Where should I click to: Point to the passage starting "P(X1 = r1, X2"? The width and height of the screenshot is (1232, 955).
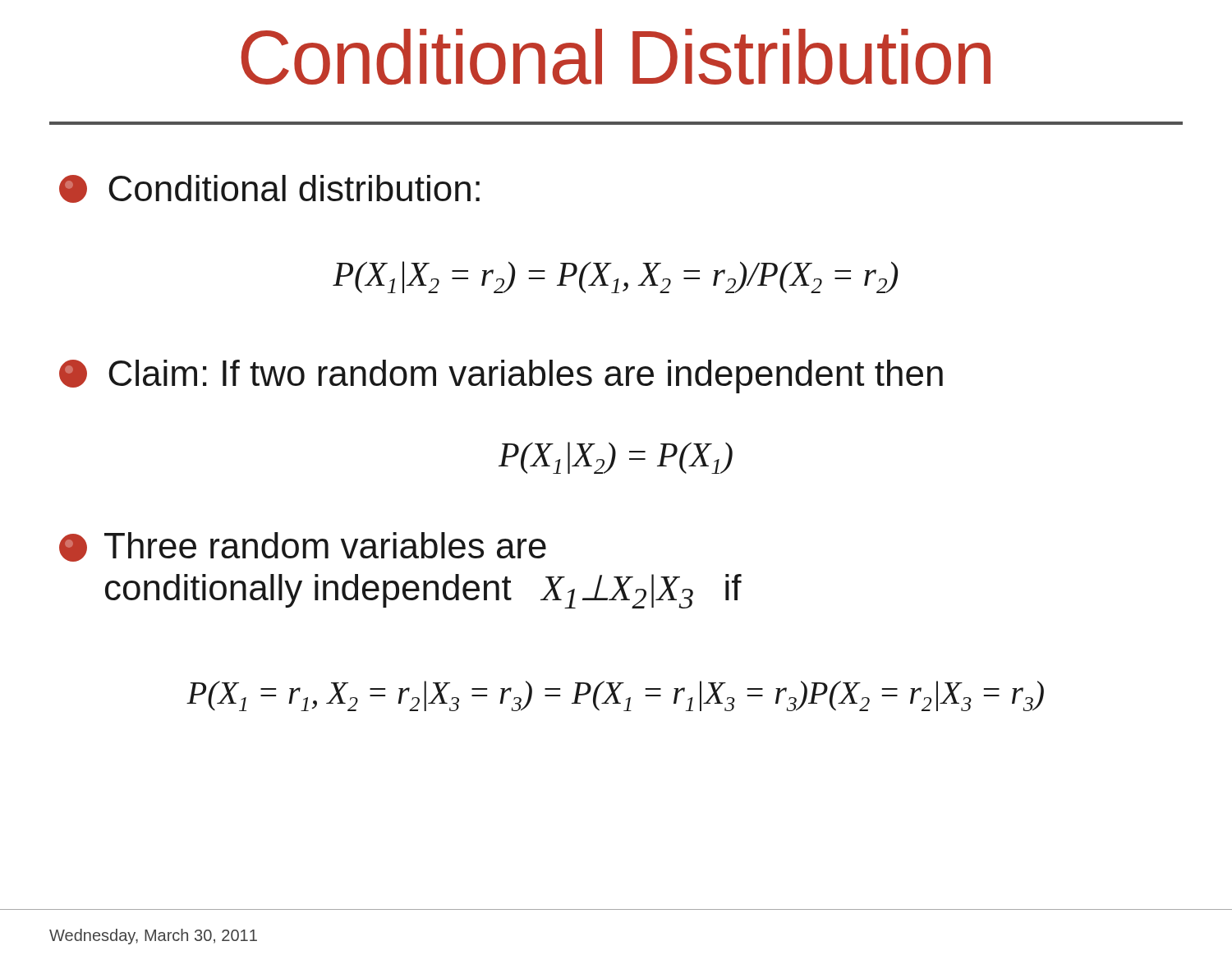click(x=616, y=695)
